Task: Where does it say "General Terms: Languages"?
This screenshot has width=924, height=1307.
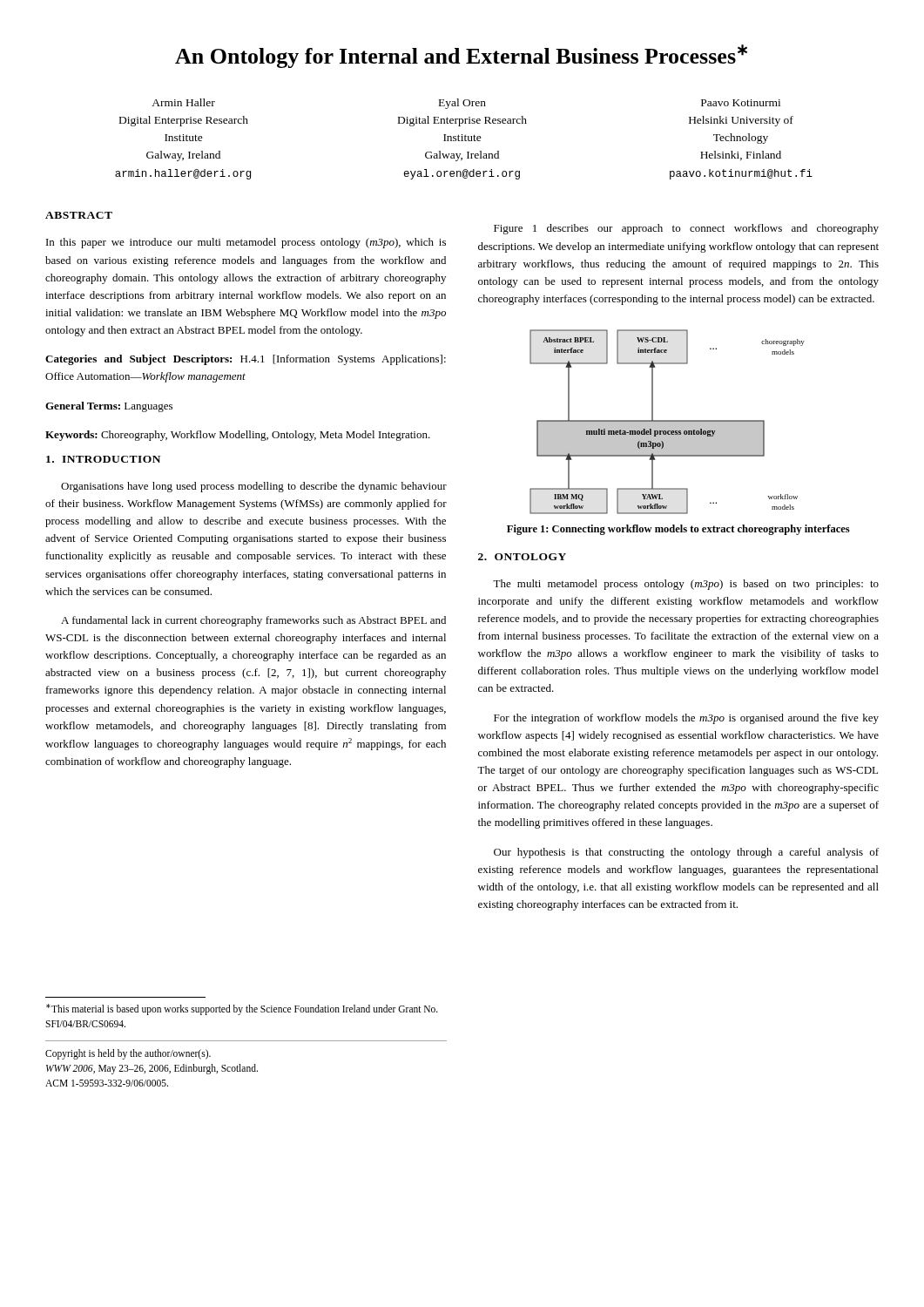Action: pyautogui.click(x=109, y=407)
